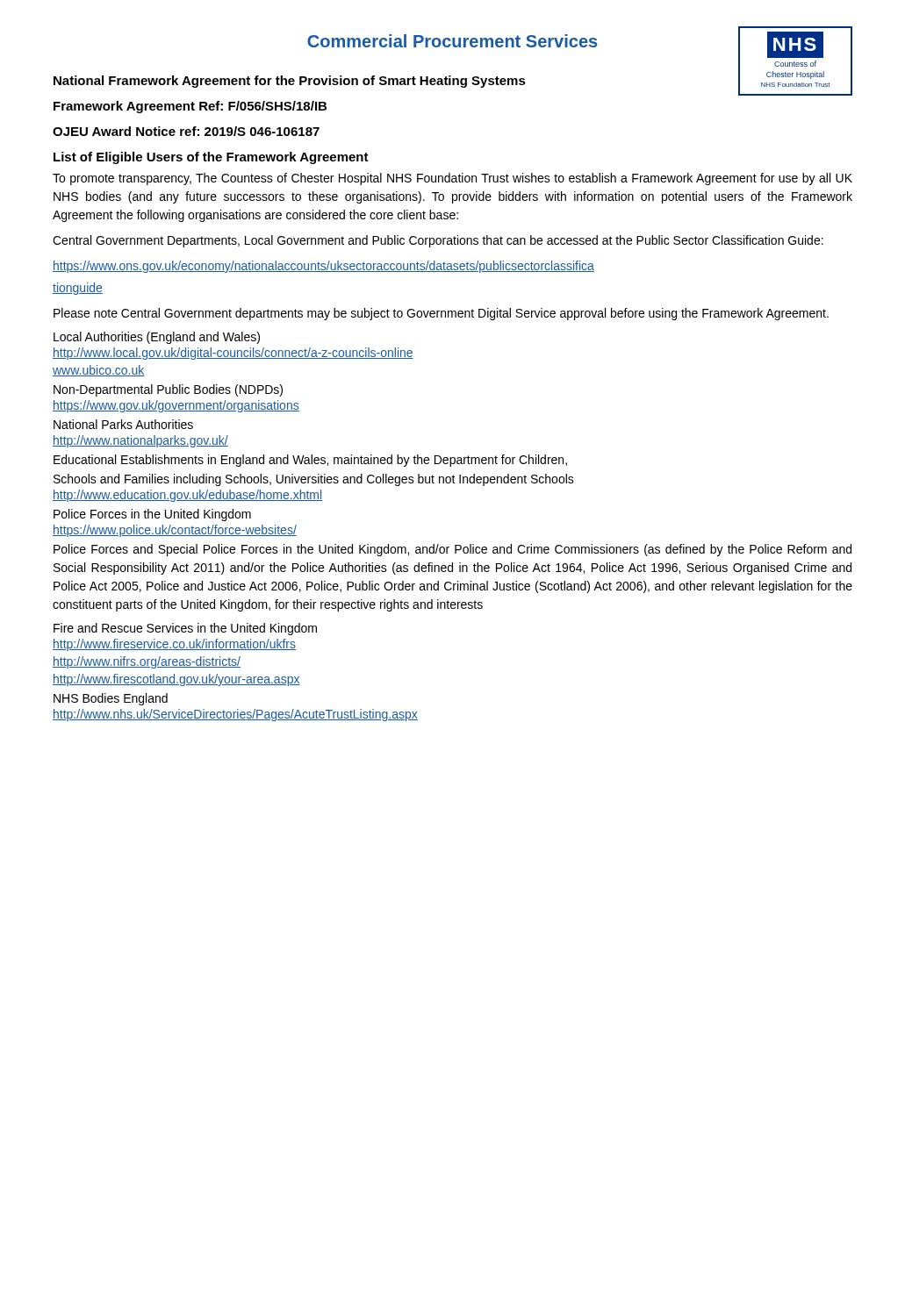Image resolution: width=905 pixels, height=1316 pixels.
Task: Point to the element starting "Schools and Families including Schools, Universities and Colleges"
Action: click(x=313, y=479)
